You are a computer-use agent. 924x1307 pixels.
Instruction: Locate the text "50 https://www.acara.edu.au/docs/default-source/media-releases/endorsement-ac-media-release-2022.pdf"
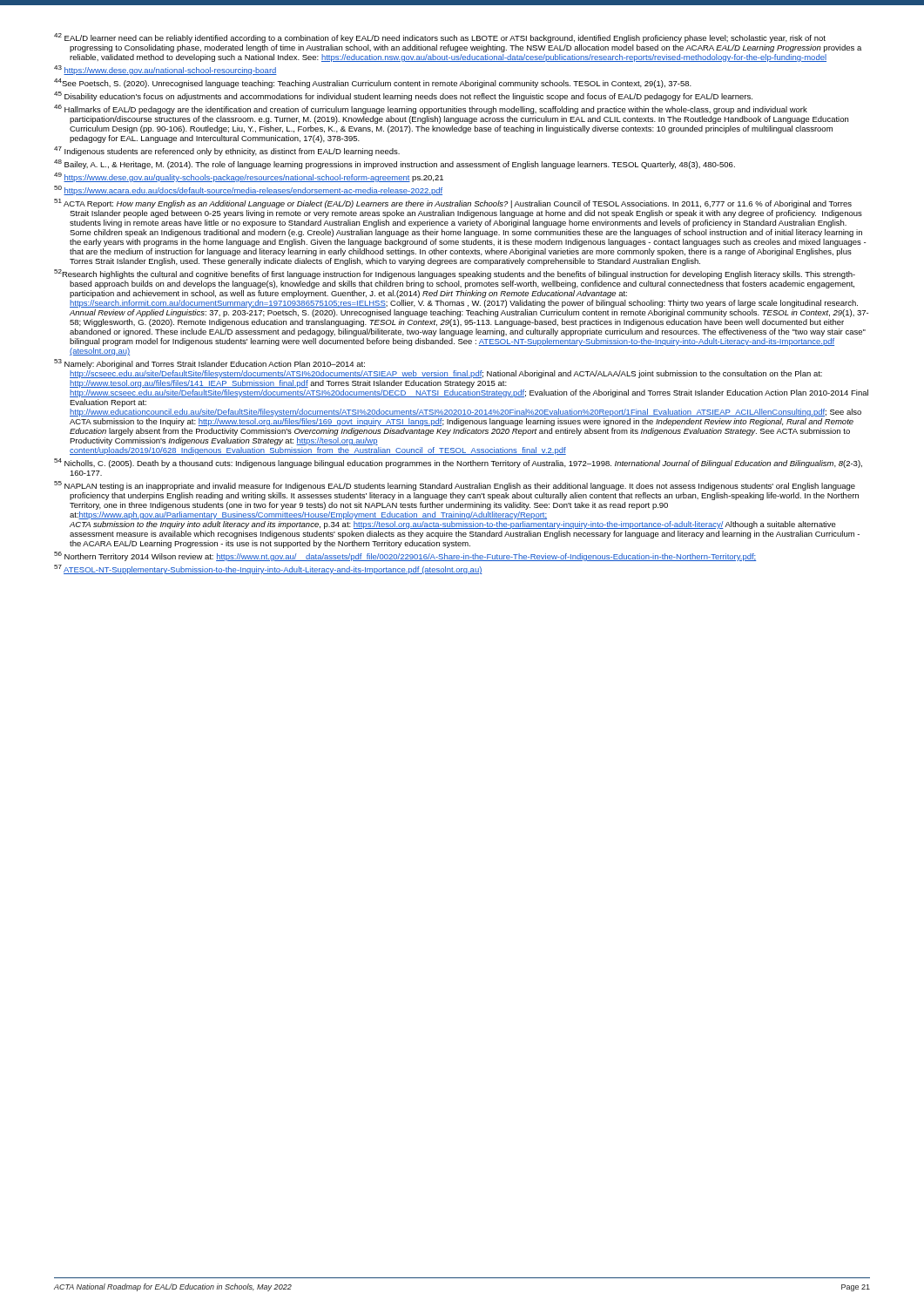click(x=462, y=190)
